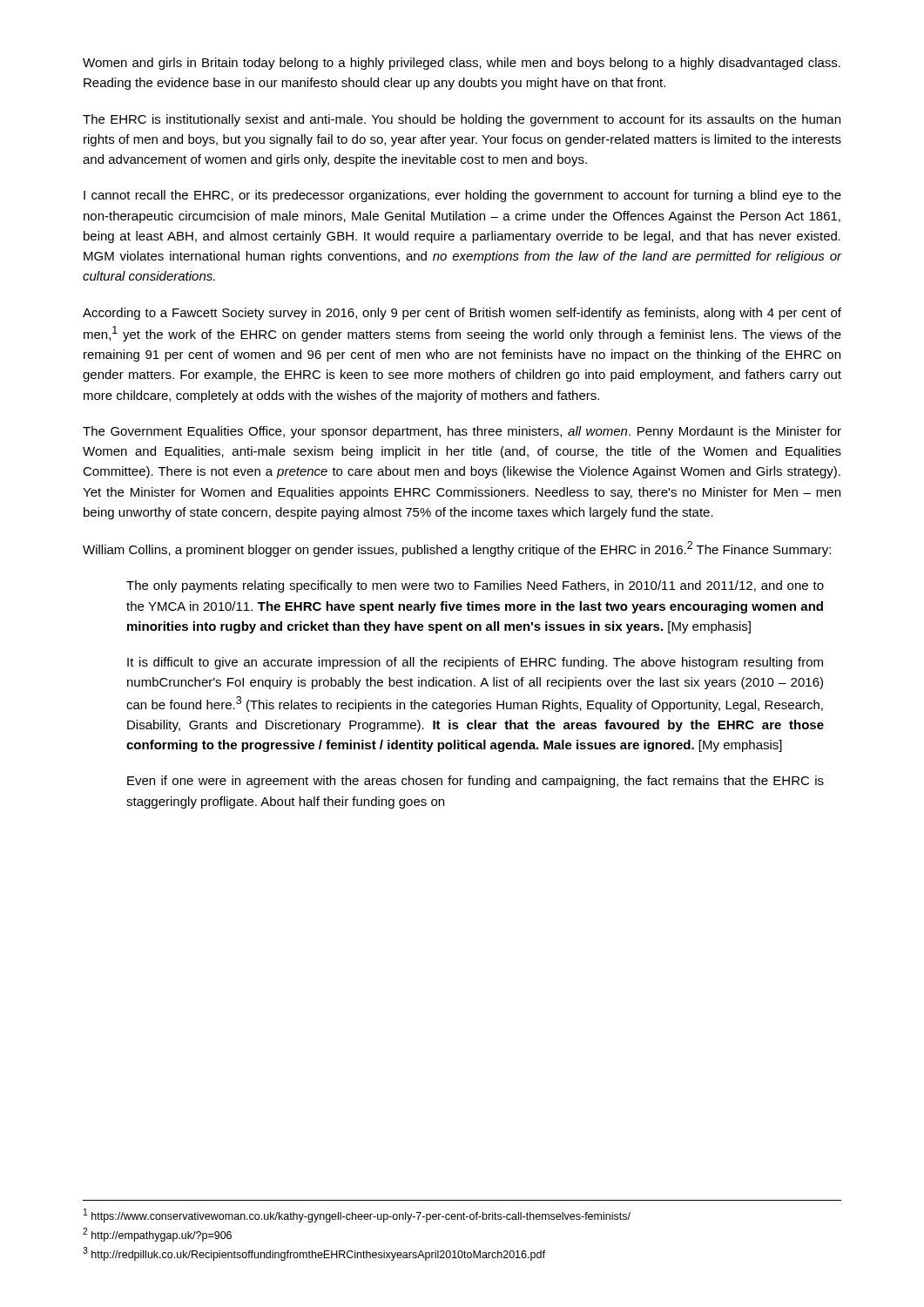
Task: Select the region starting "The EHRC is institutionally sexist and"
Action: pyautogui.click(x=462, y=139)
